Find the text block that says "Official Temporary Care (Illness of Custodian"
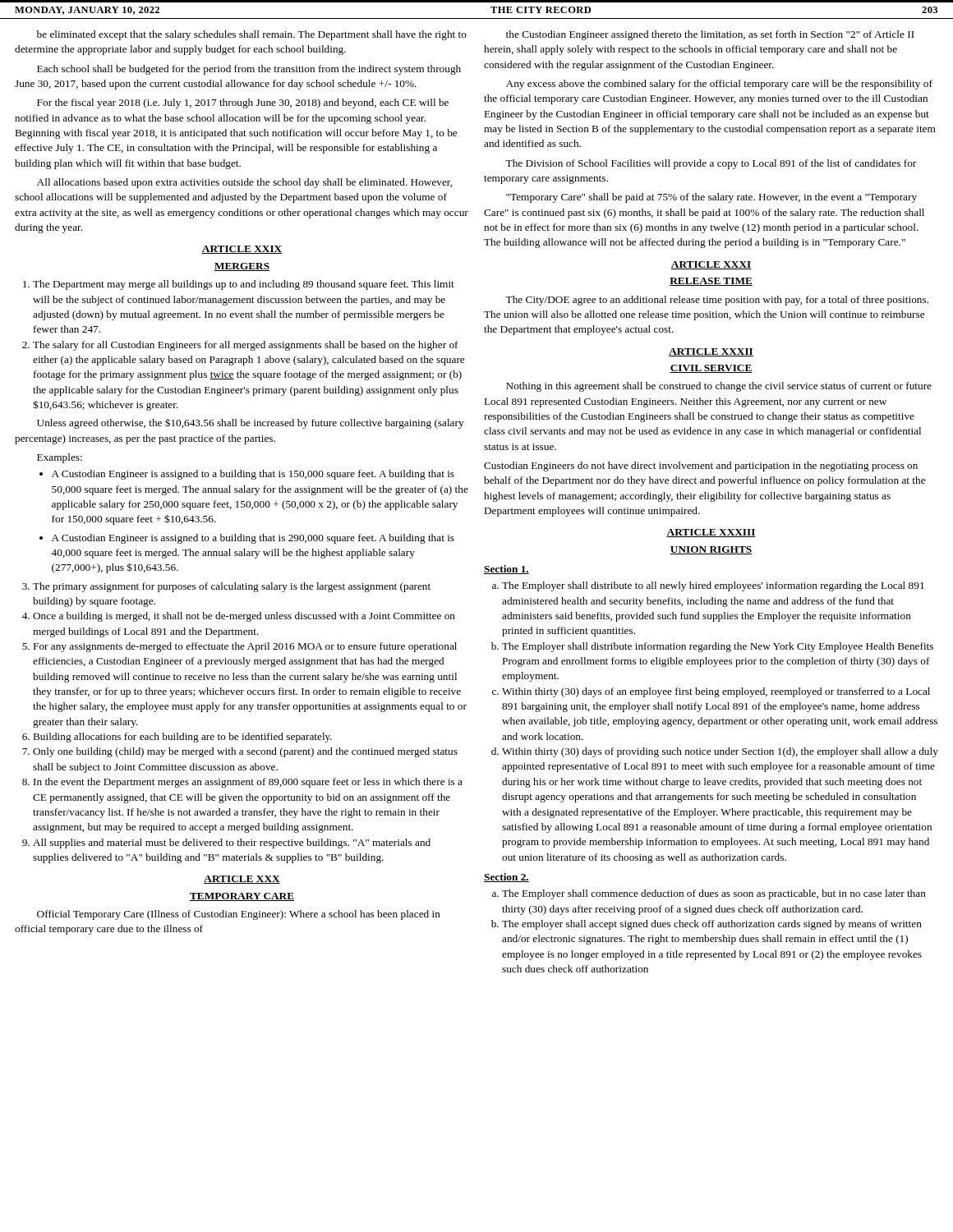 (x=242, y=922)
